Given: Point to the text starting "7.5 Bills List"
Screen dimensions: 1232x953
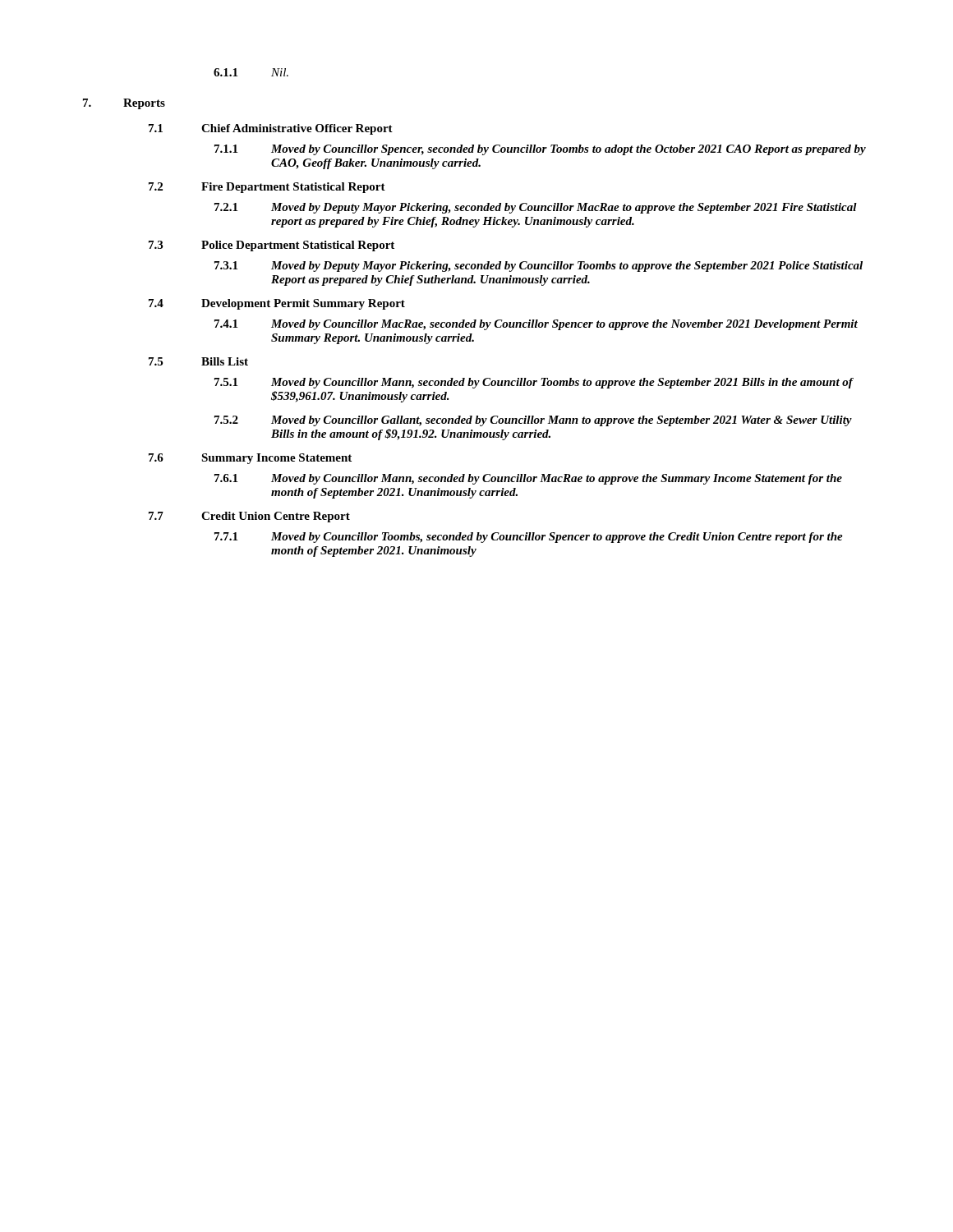Looking at the screenshot, I should point(152,361).
